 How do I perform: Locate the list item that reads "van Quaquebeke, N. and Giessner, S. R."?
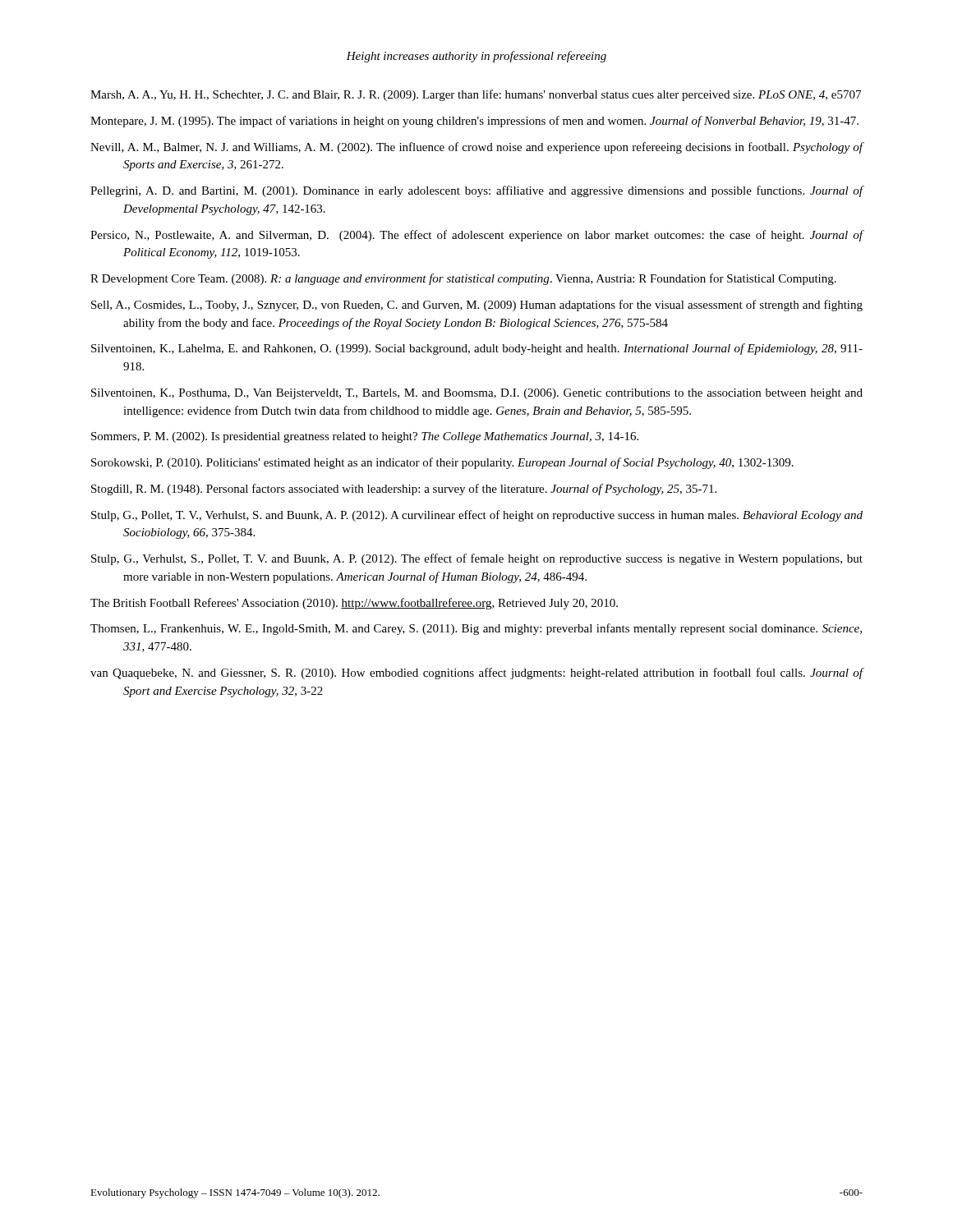point(476,681)
